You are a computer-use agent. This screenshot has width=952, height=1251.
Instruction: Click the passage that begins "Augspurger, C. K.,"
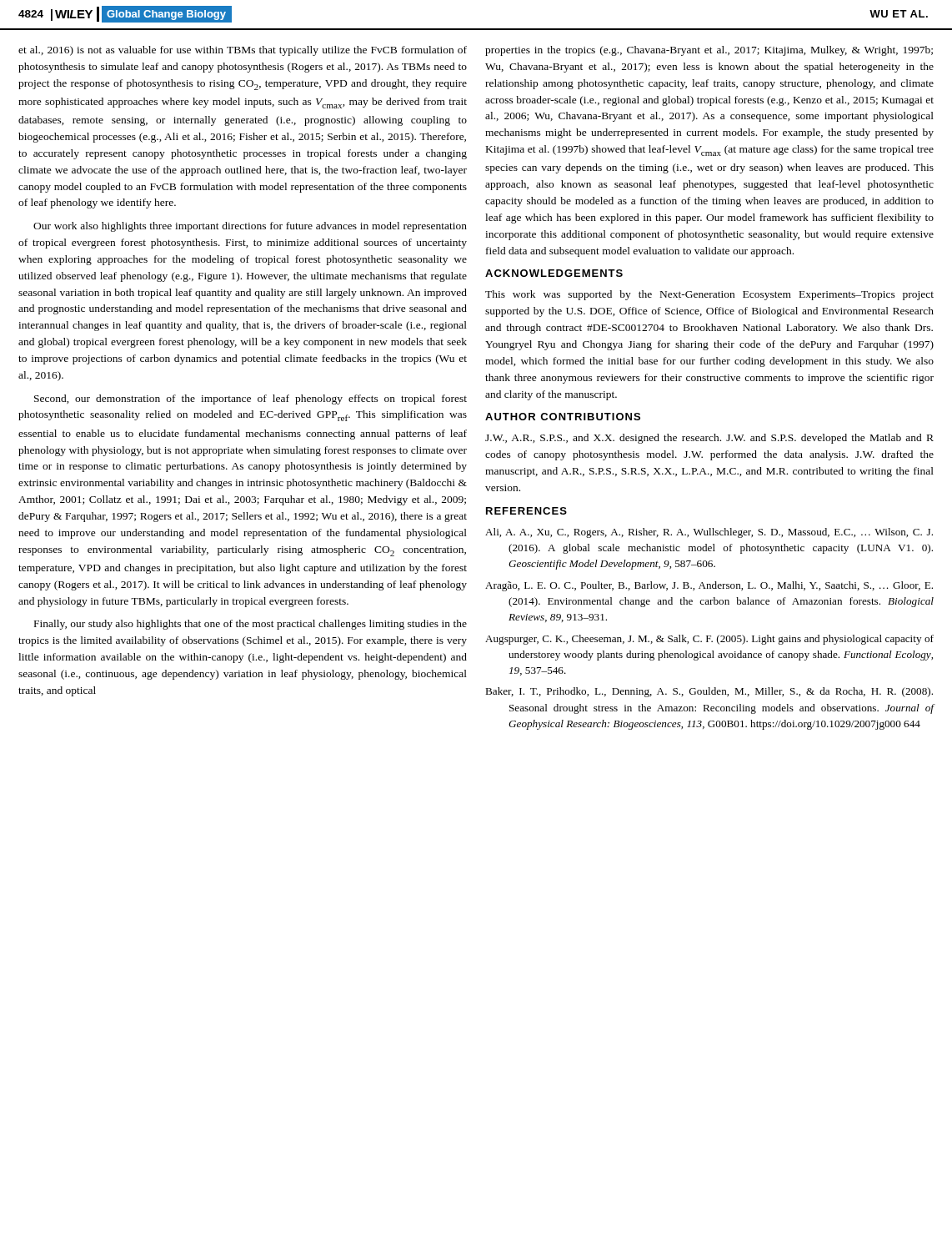[x=709, y=654]
